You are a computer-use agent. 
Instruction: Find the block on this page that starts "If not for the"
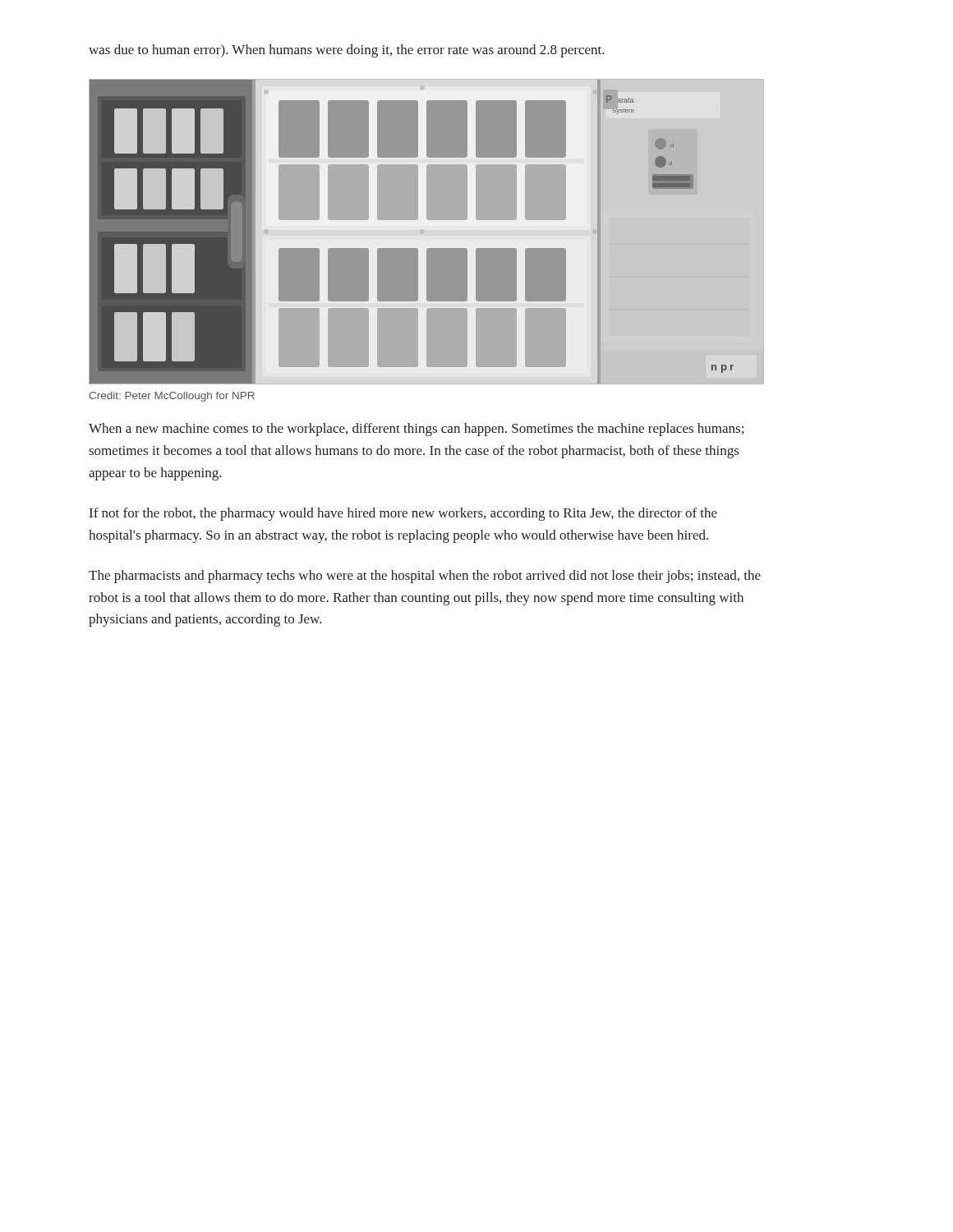click(403, 524)
